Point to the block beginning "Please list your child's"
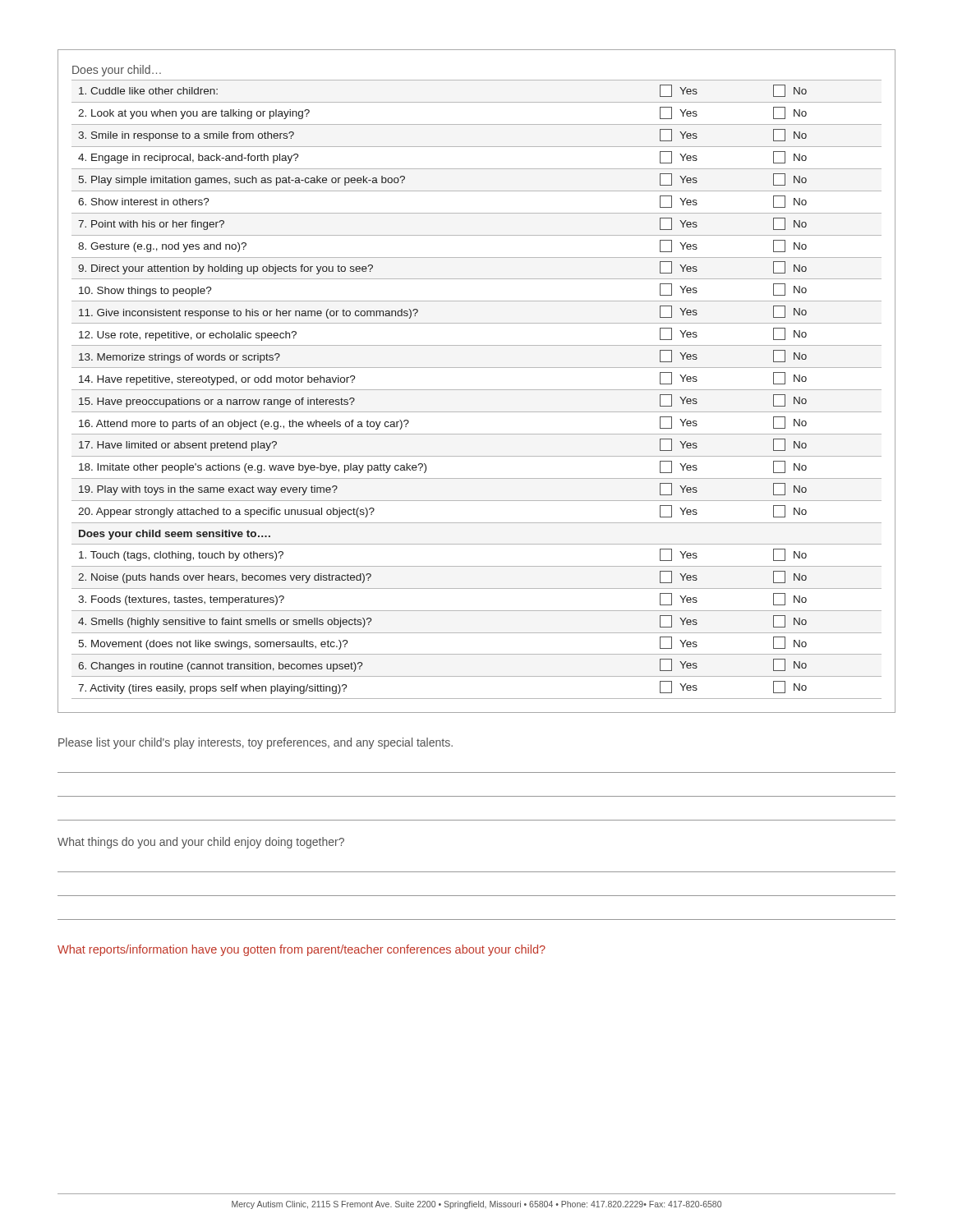Viewport: 953px width, 1232px height. (255, 743)
